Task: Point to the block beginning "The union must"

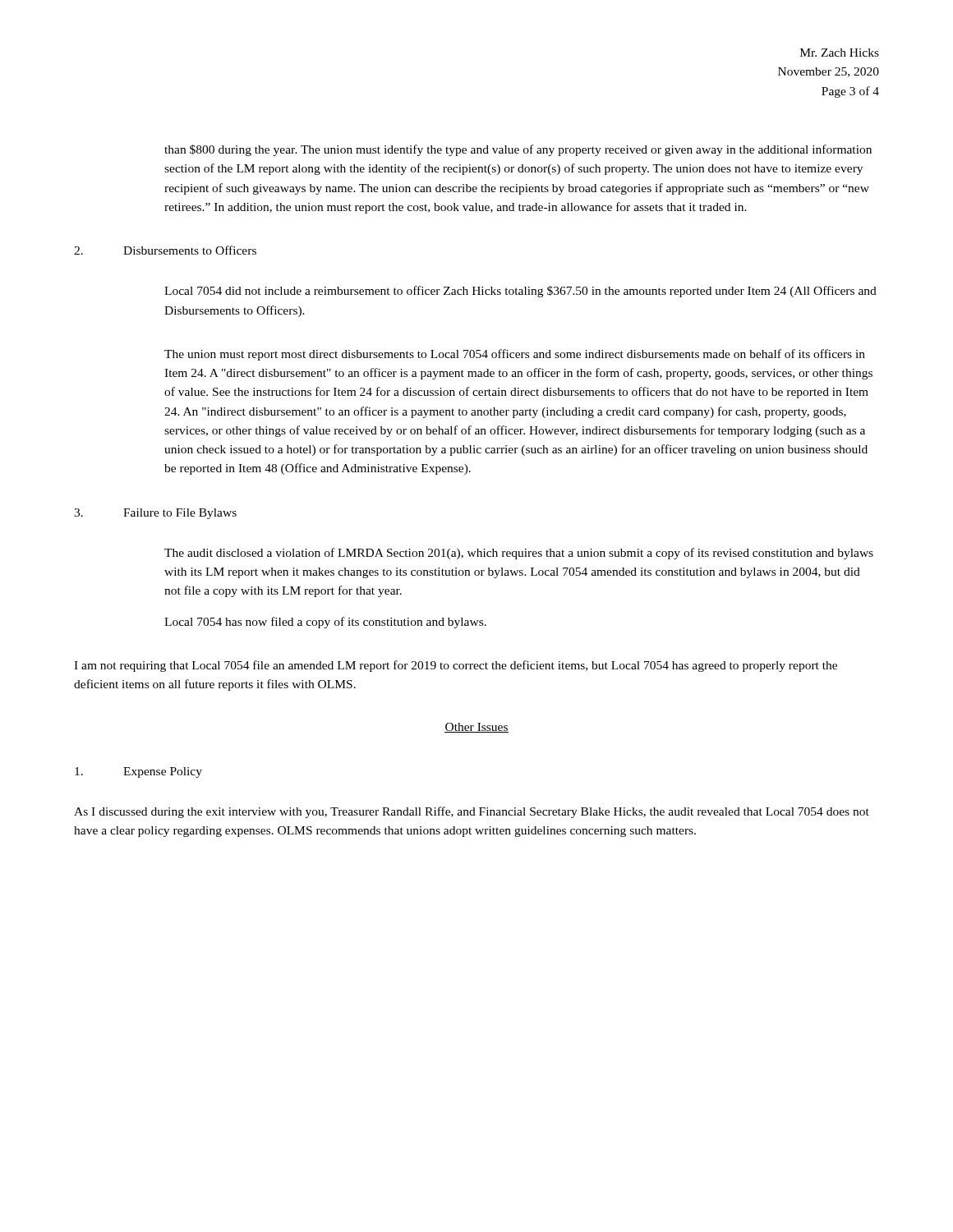Action: [x=519, y=411]
